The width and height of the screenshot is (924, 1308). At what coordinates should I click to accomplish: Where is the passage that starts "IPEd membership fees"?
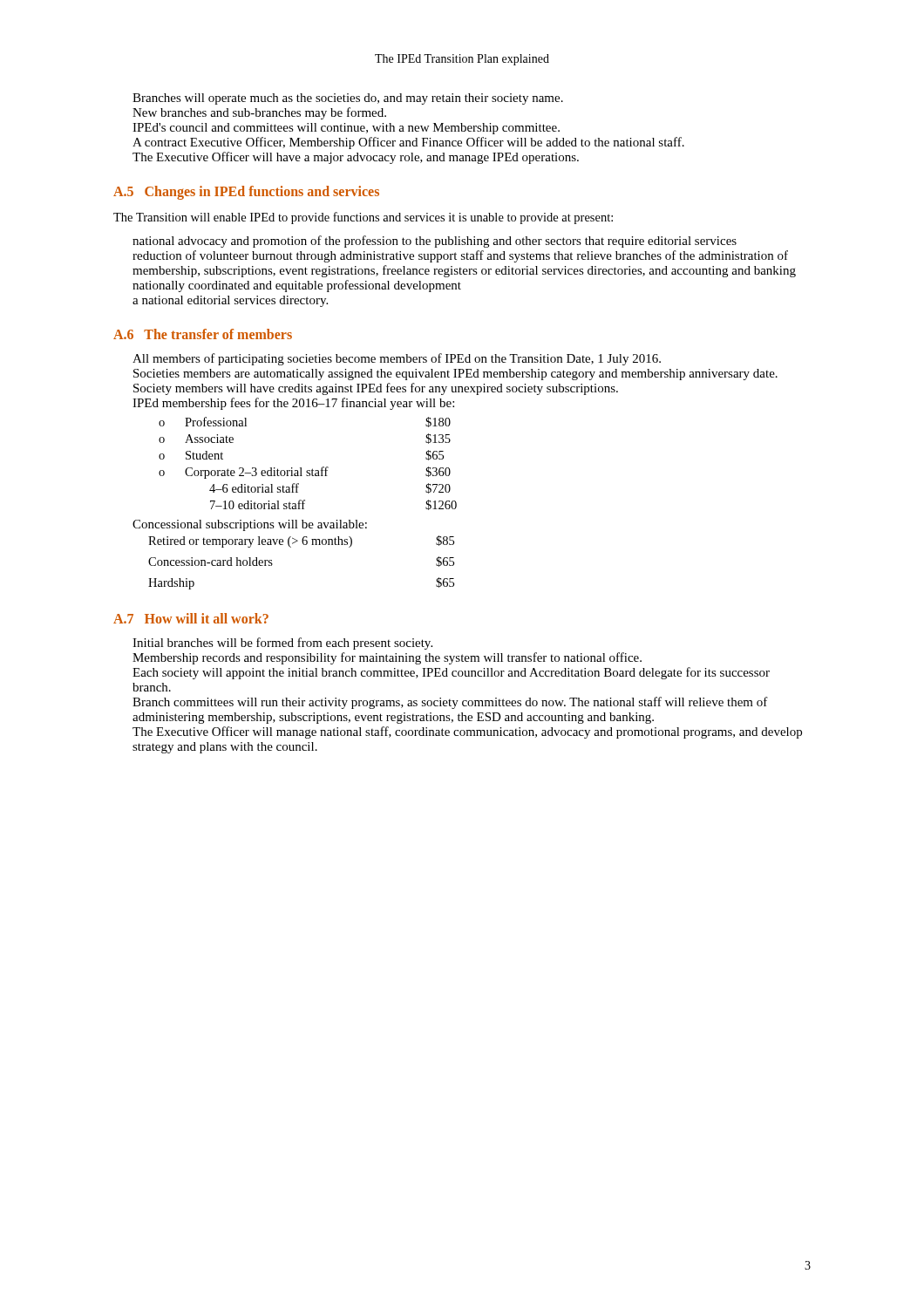293,404
